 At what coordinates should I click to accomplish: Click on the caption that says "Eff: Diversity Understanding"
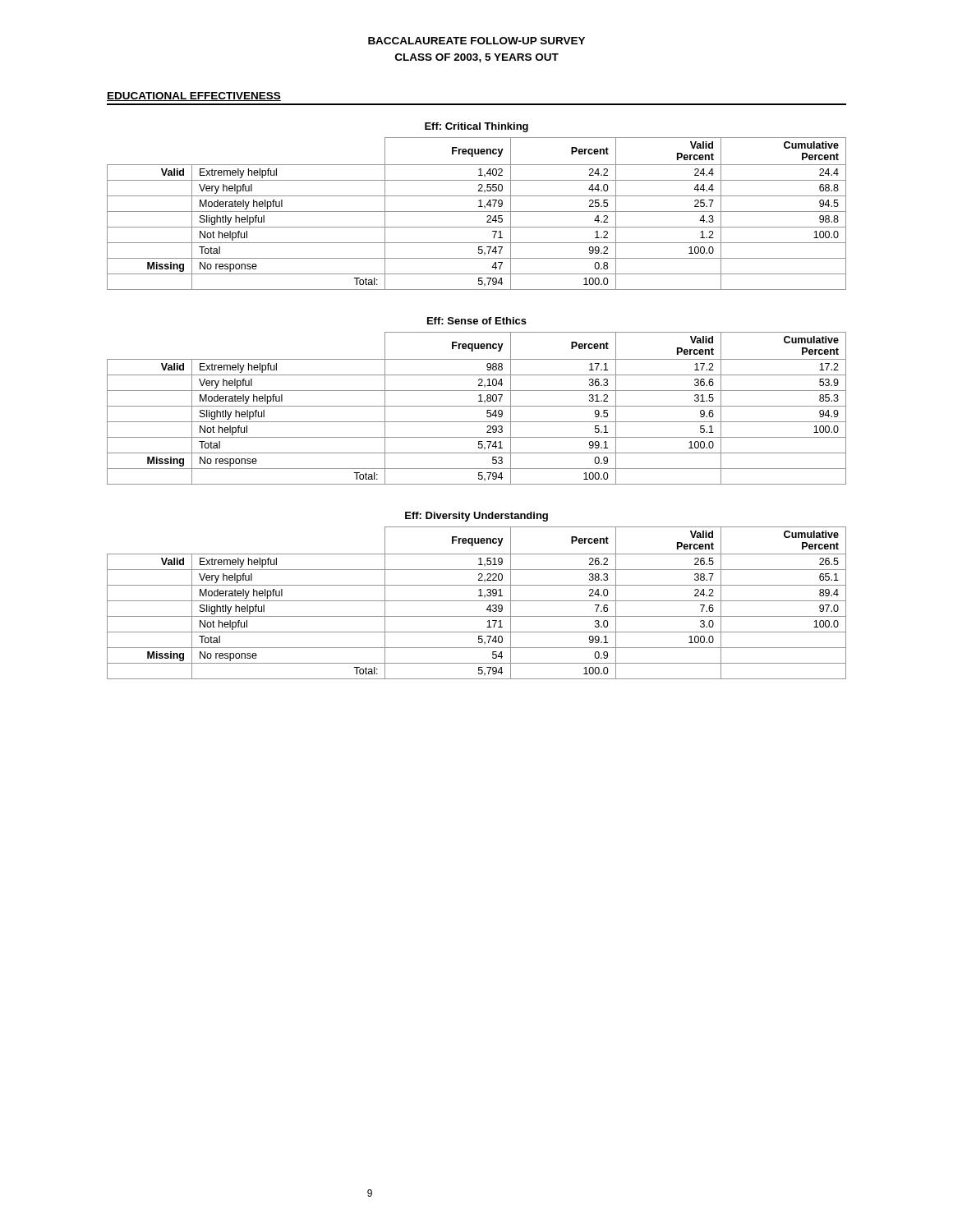click(476, 515)
